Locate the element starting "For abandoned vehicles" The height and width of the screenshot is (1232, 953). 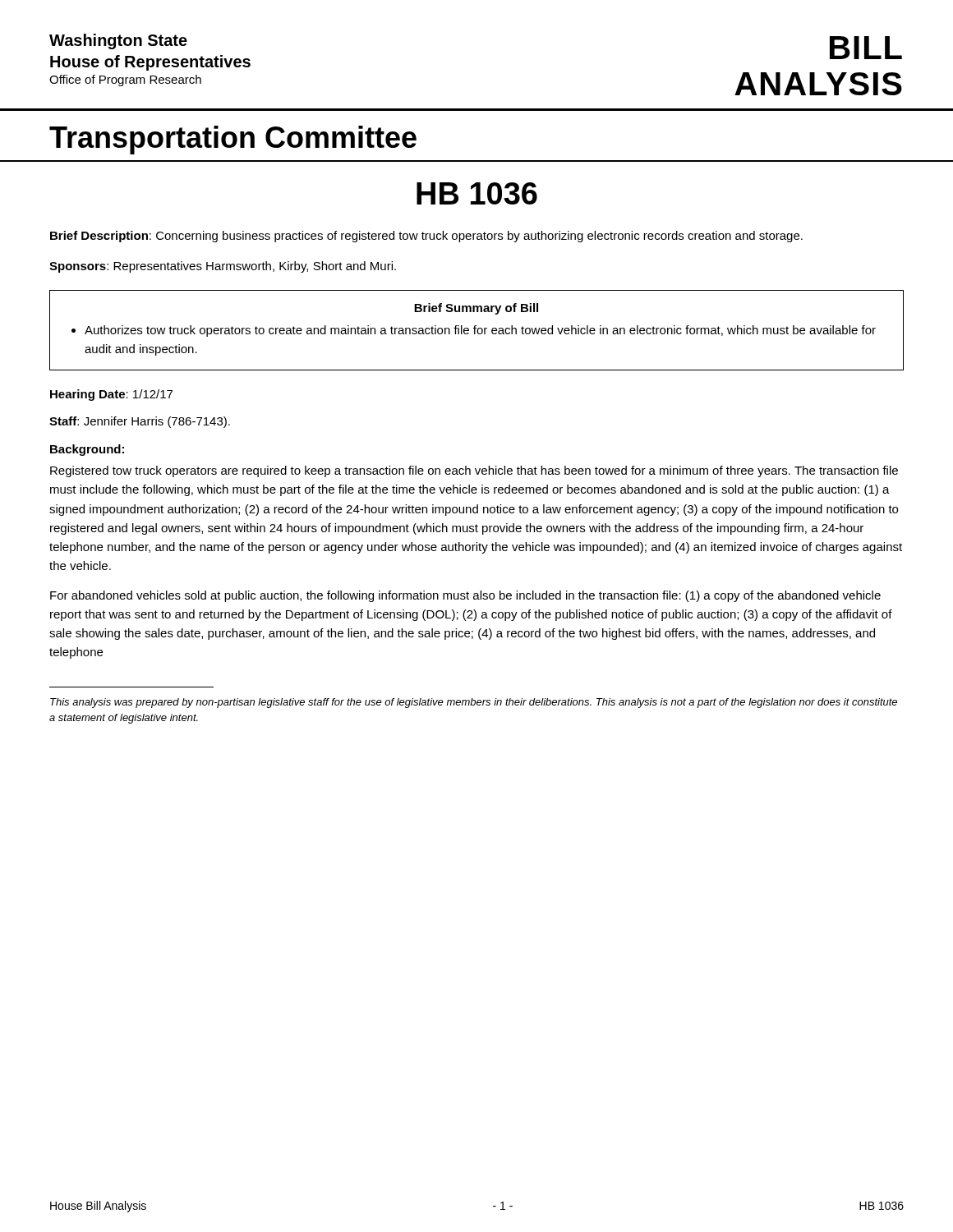point(470,623)
